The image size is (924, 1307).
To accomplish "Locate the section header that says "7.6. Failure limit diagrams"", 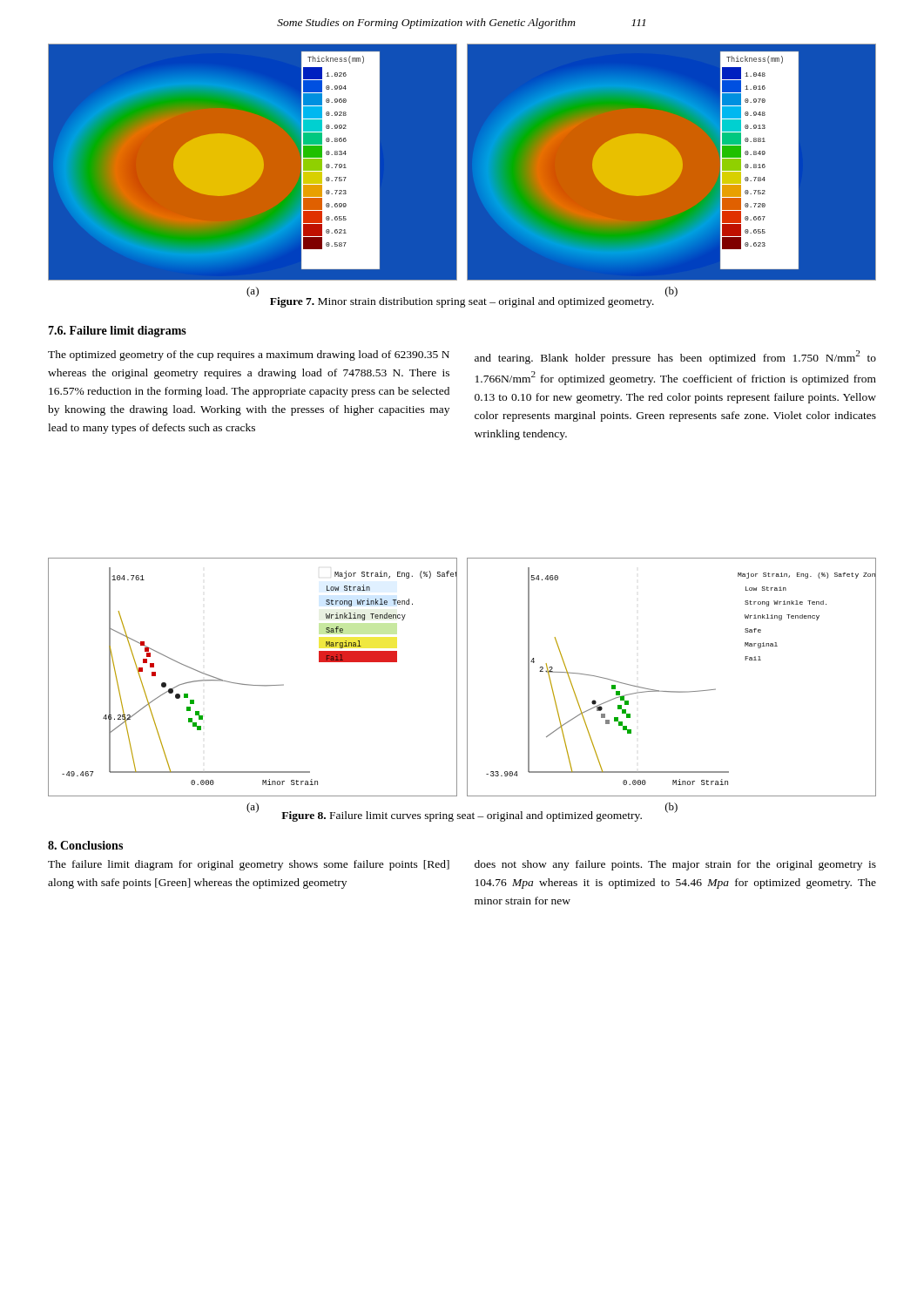I will [117, 331].
